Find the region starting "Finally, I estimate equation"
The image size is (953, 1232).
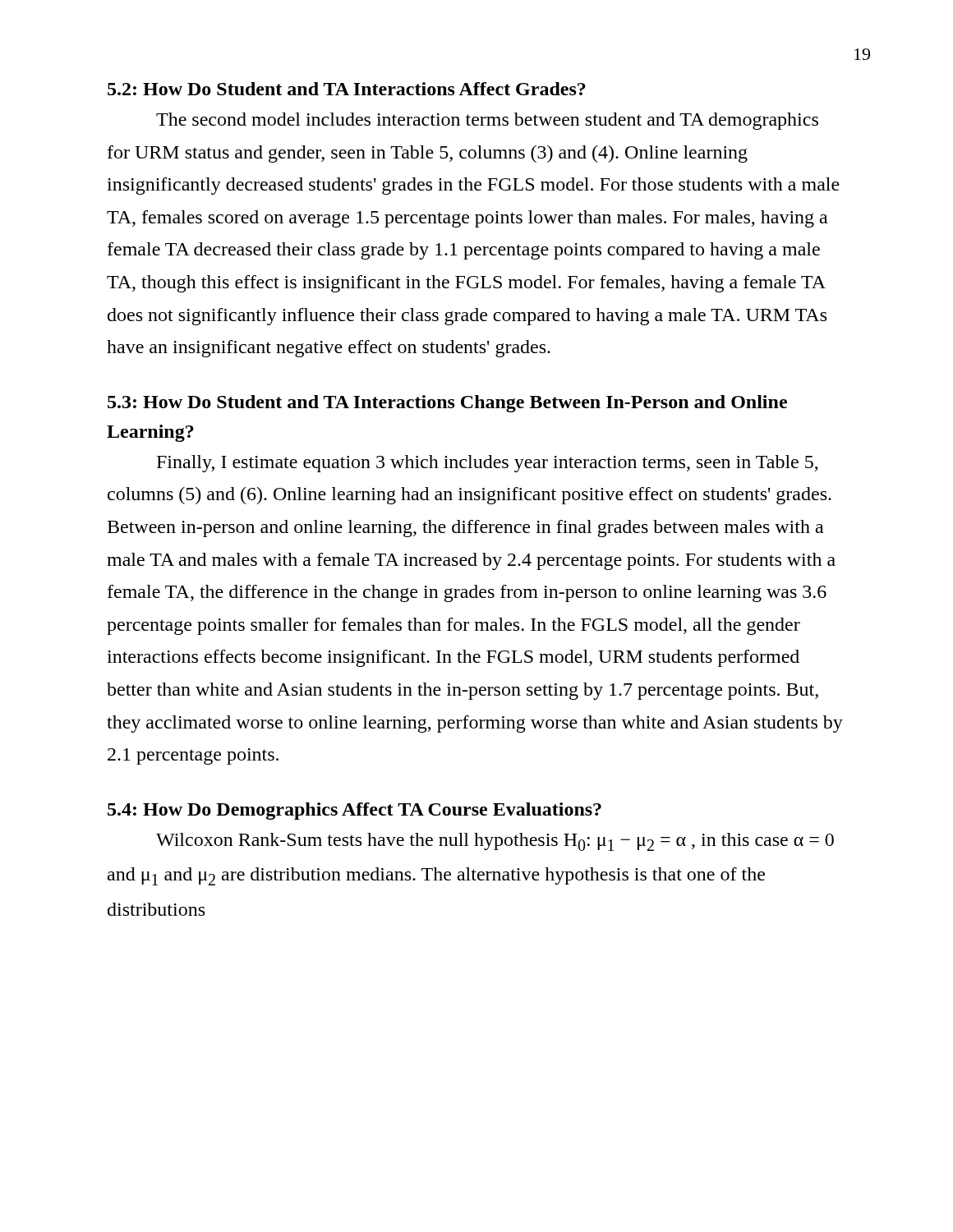476,608
